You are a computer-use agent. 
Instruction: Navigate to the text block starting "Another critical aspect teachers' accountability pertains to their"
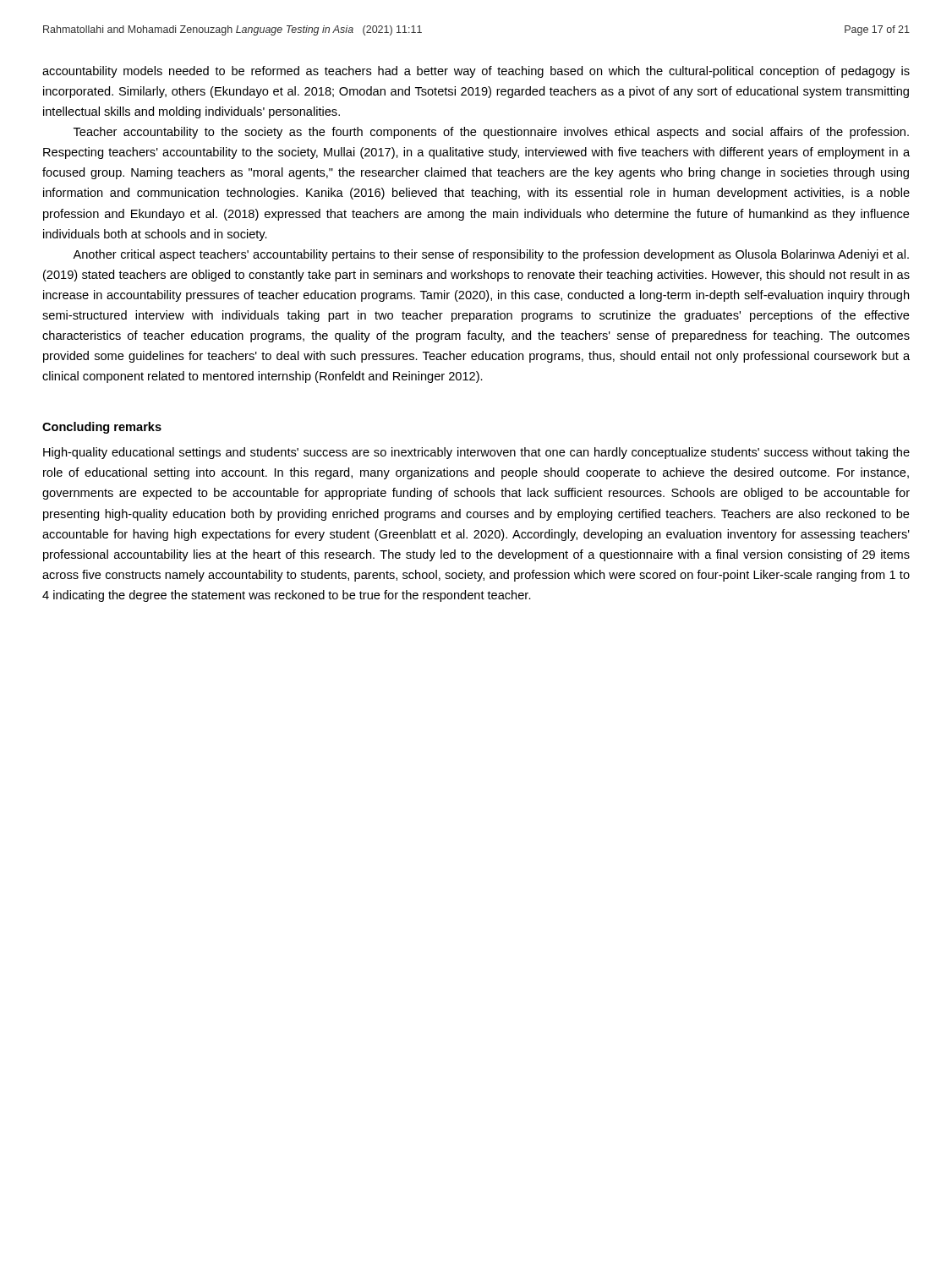(476, 315)
